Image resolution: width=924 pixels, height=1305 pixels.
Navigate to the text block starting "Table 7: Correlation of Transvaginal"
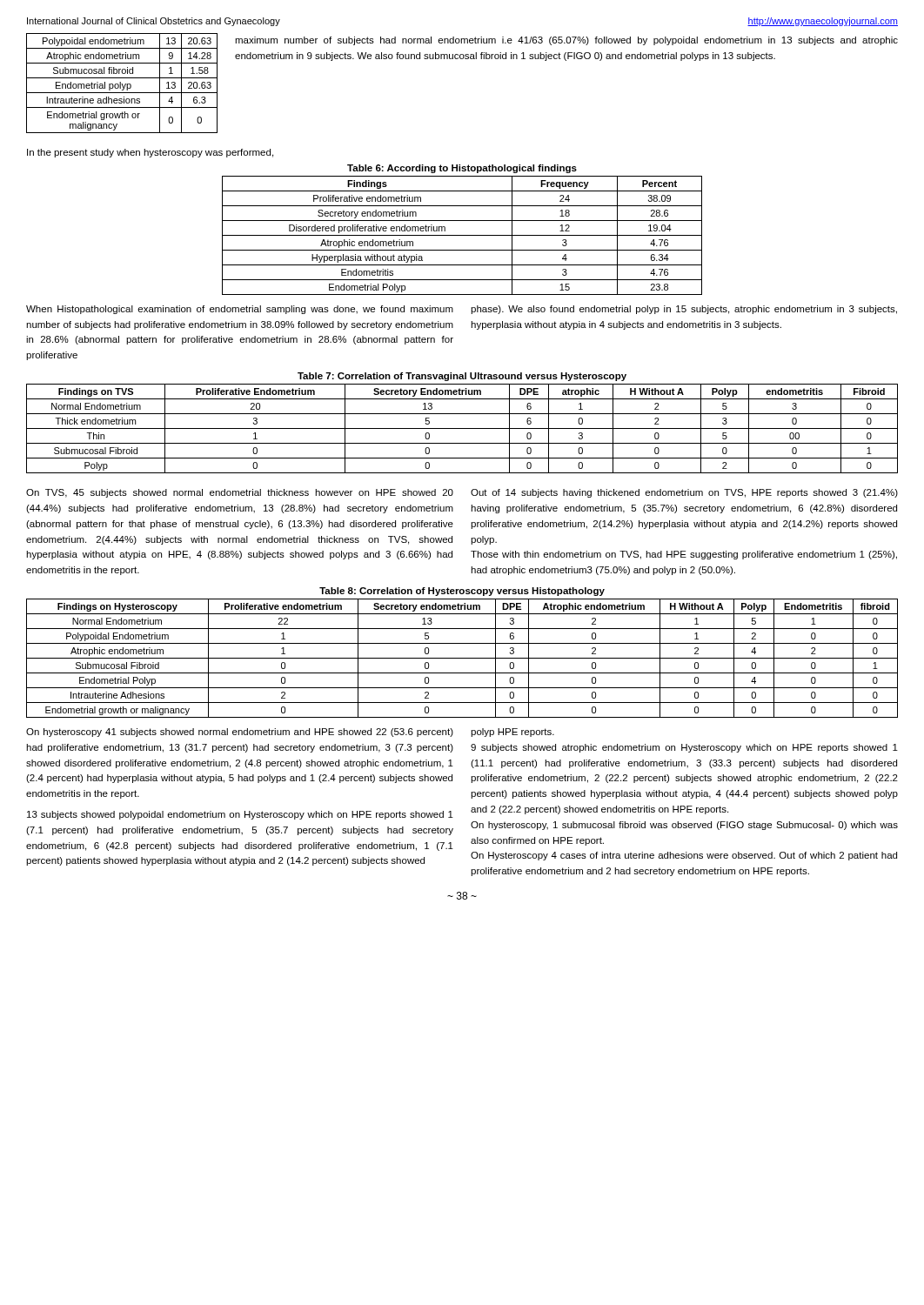pyautogui.click(x=462, y=376)
